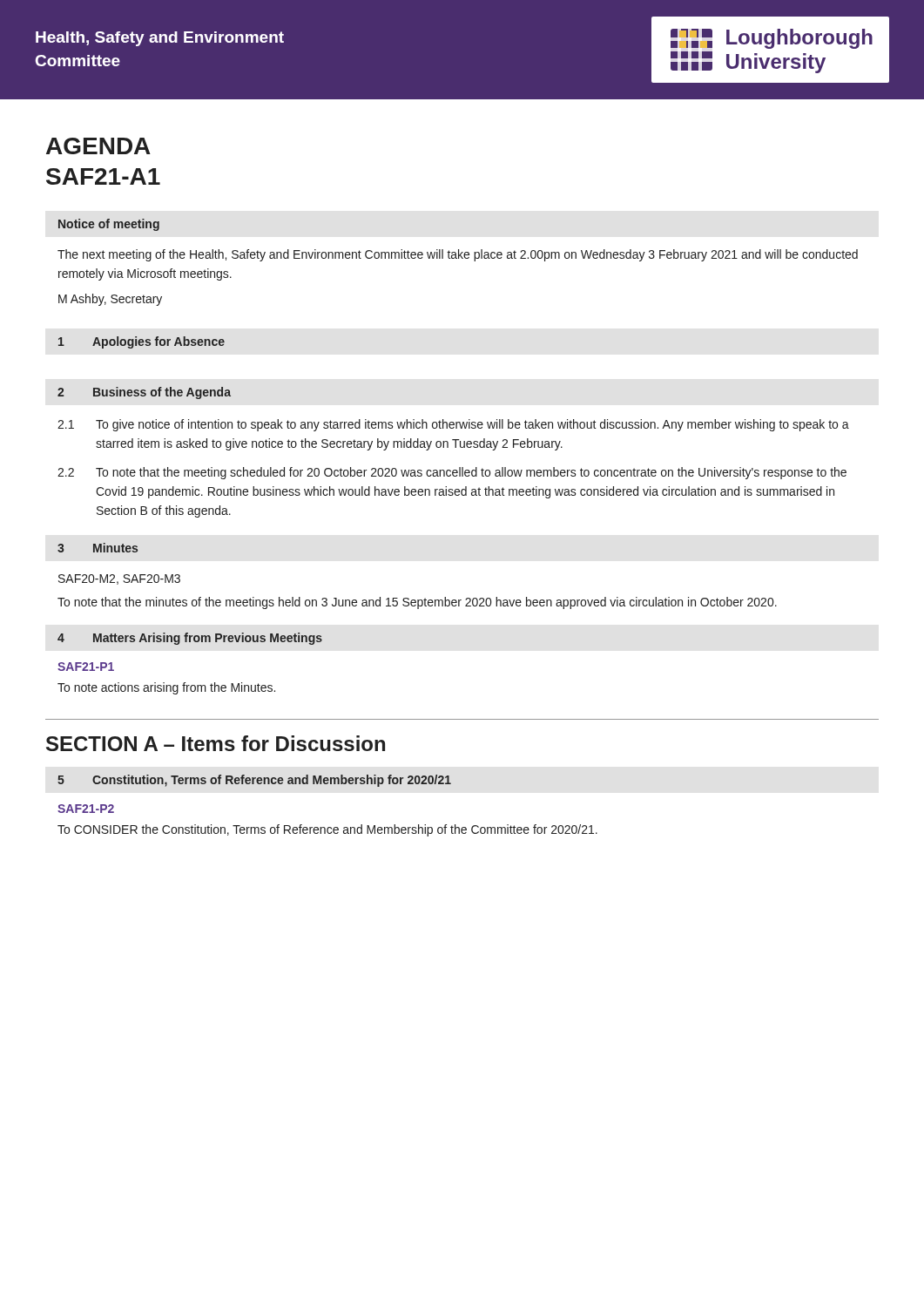Viewport: 924px width, 1307px height.
Task: Select the text containing "SAF20-M2, SAF20-M3"
Action: tap(119, 578)
